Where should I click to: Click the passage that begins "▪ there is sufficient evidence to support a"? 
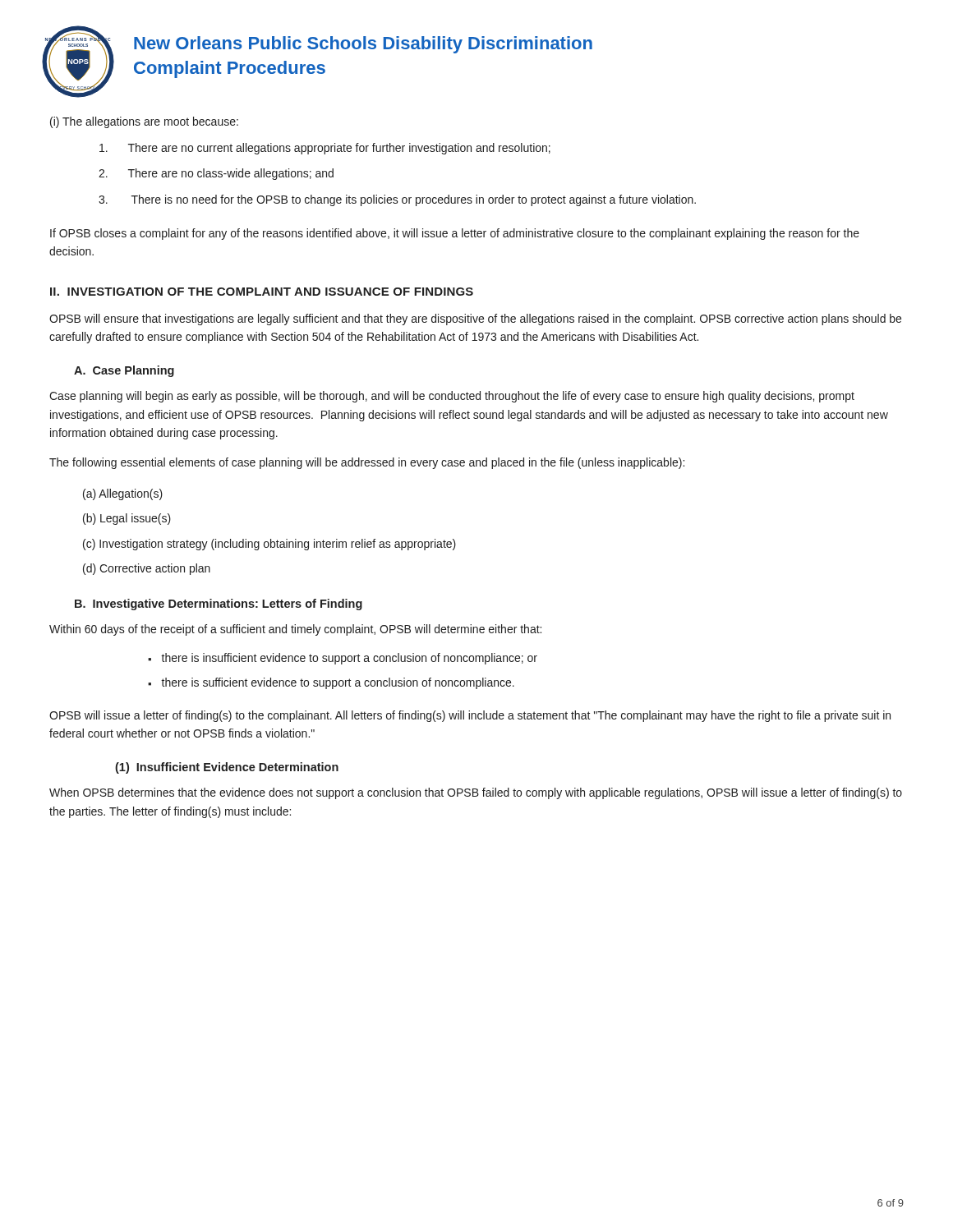click(x=331, y=684)
